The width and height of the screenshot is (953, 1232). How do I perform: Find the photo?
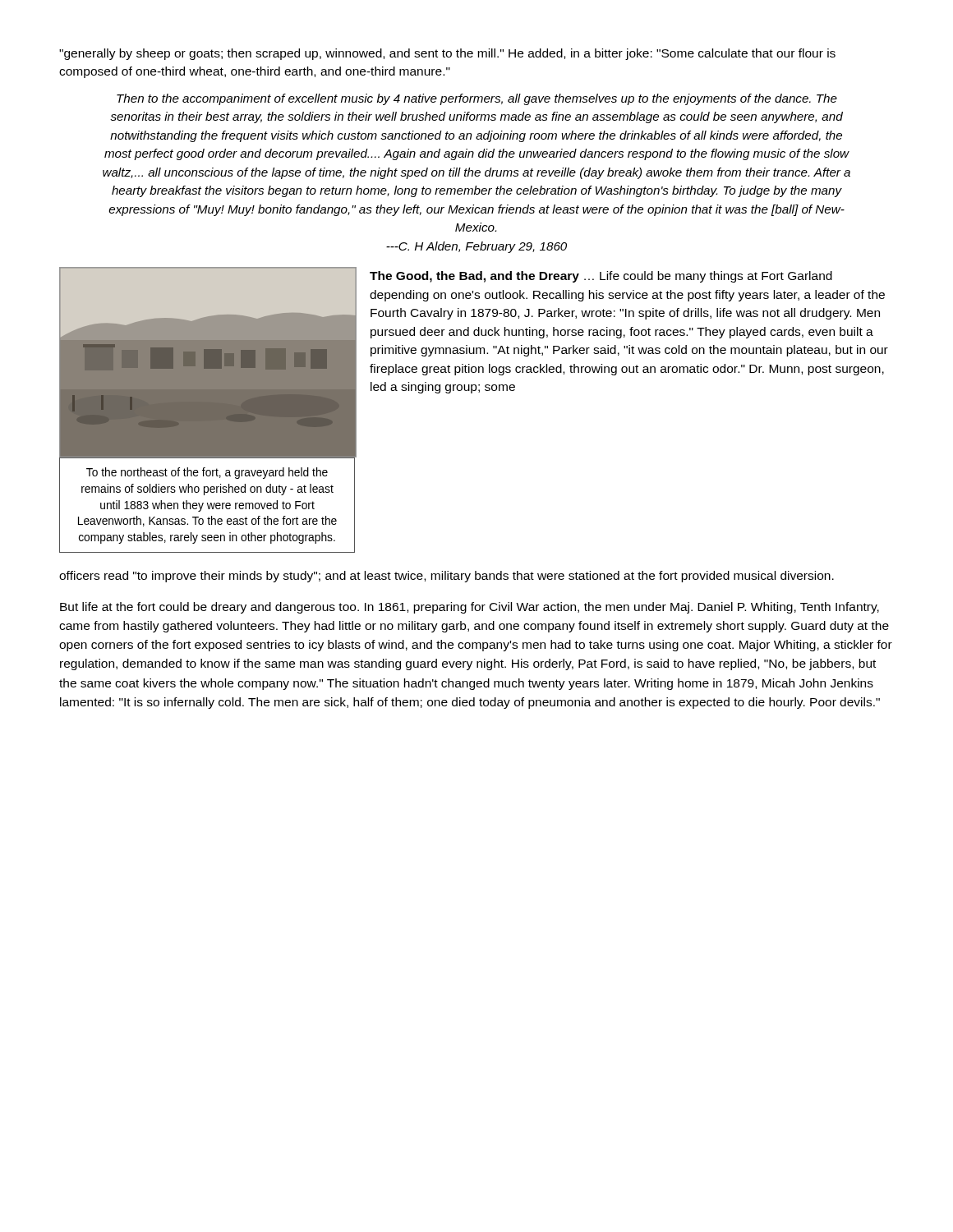click(x=207, y=363)
